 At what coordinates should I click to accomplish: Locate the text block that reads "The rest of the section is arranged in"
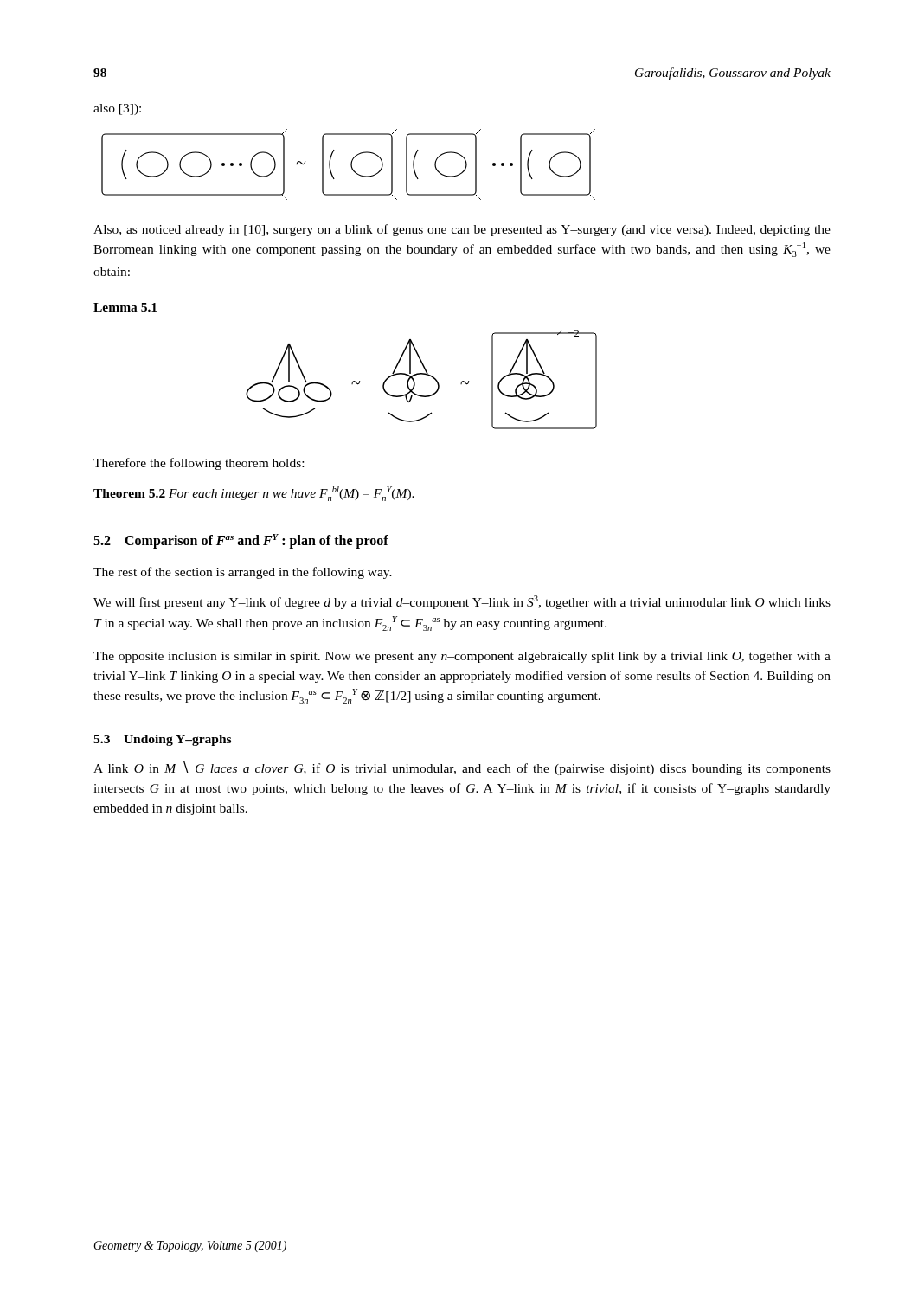pyautogui.click(x=462, y=635)
